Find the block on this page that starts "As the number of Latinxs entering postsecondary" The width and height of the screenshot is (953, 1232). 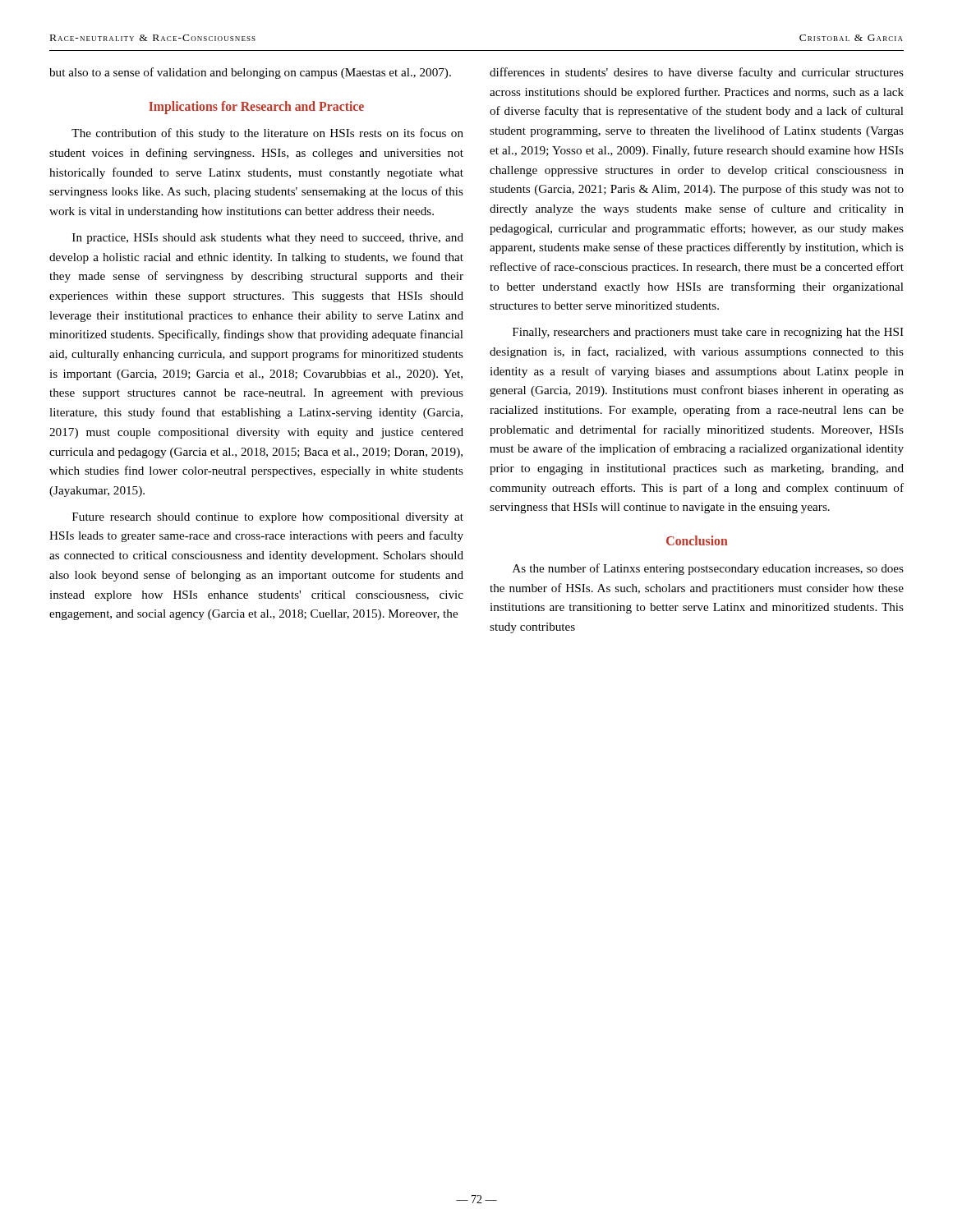pyautogui.click(x=697, y=597)
